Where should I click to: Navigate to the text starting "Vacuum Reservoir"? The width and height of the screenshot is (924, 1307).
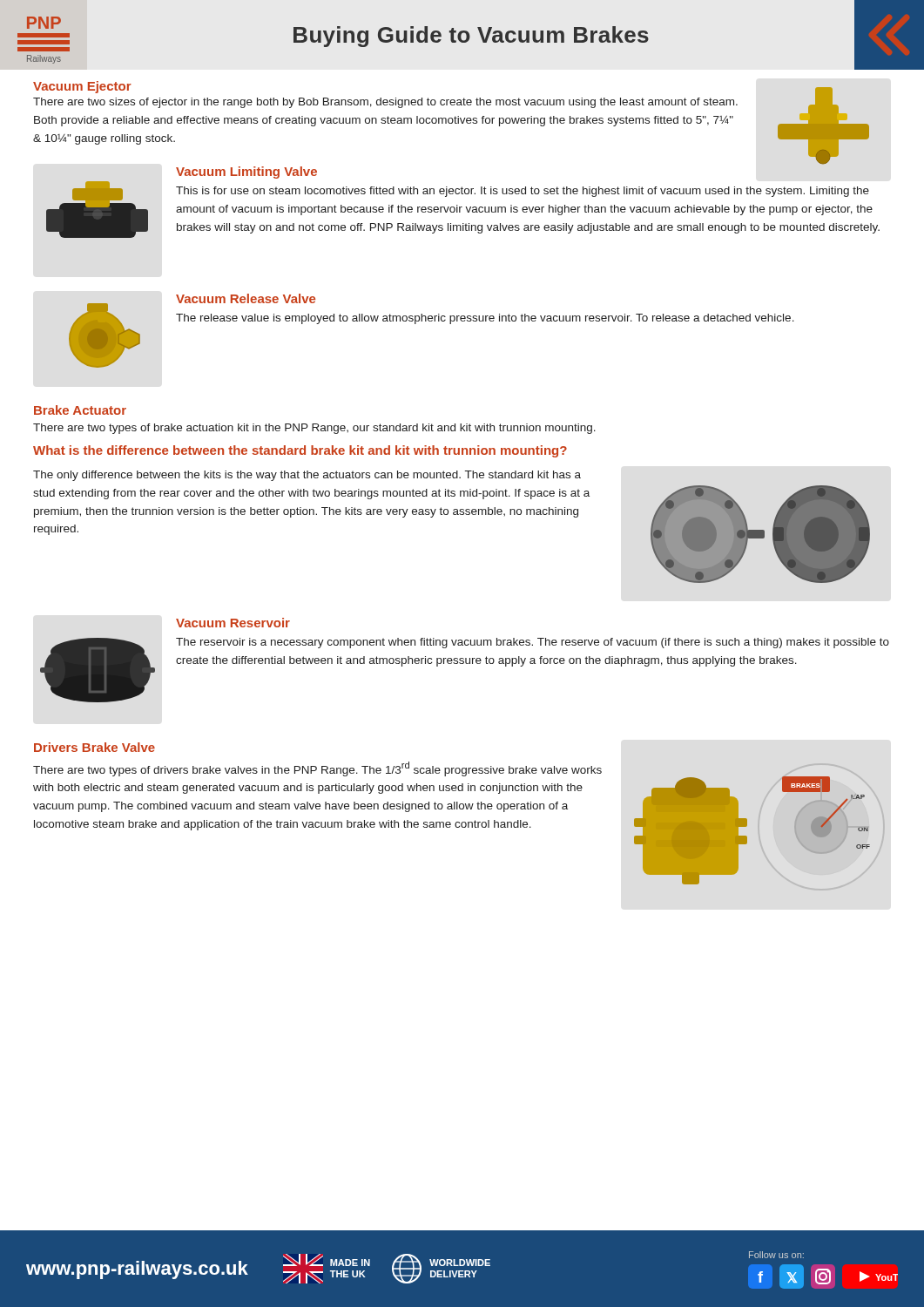point(233,622)
